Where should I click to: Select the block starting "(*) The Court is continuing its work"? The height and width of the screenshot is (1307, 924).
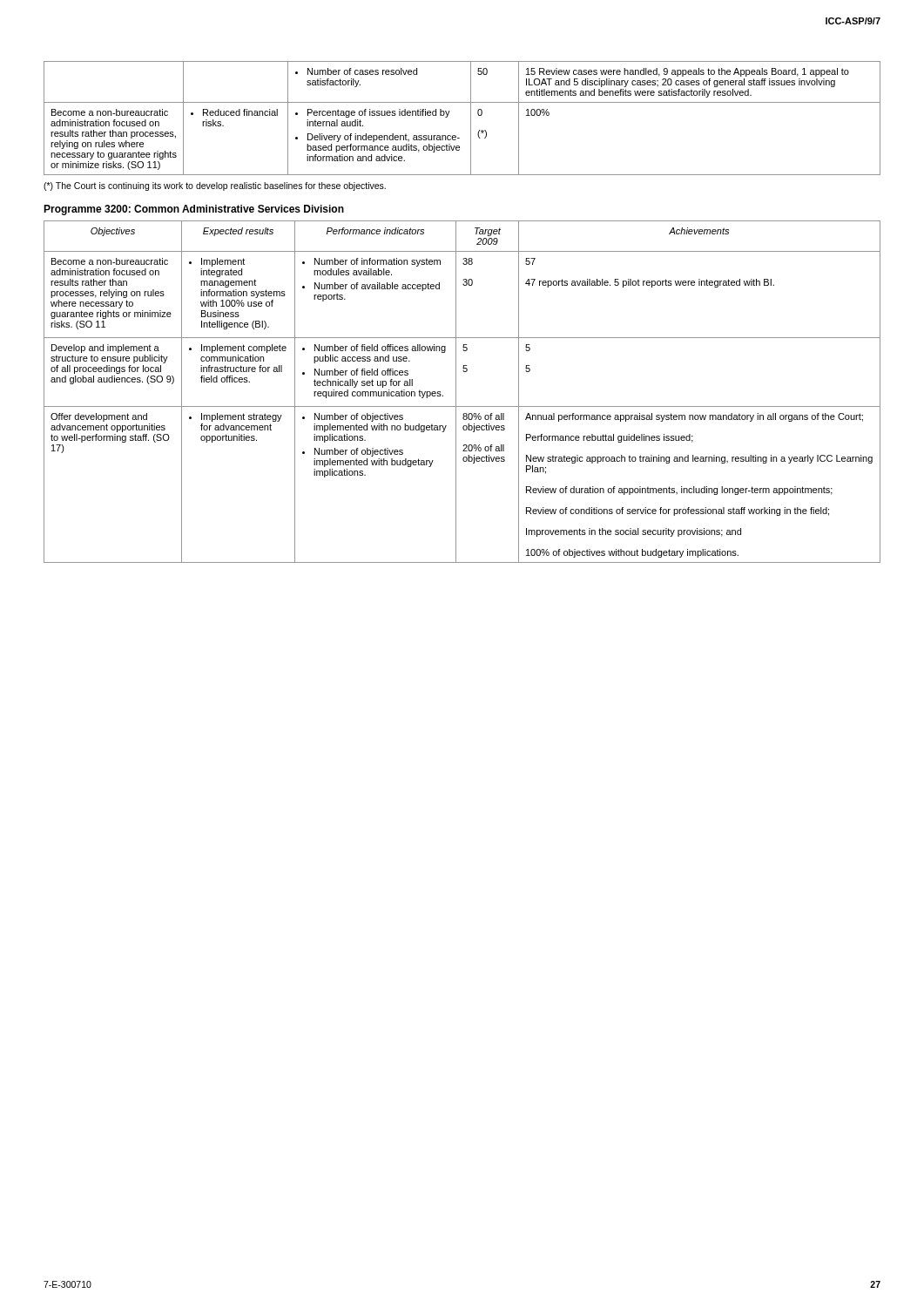click(x=215, y=186)
